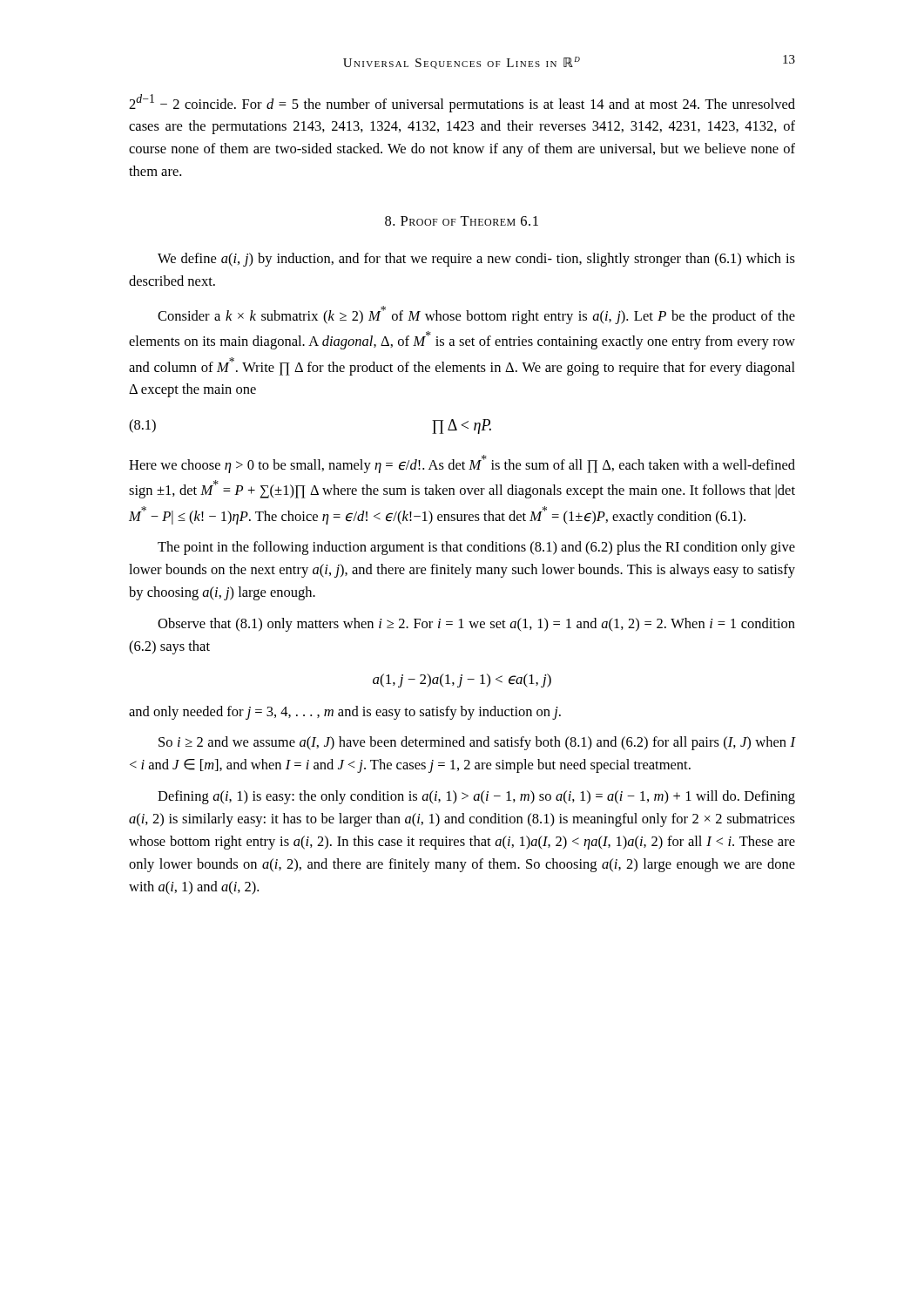924x1307 pixels.
Task: Select a section header
Action: [462, 221]
